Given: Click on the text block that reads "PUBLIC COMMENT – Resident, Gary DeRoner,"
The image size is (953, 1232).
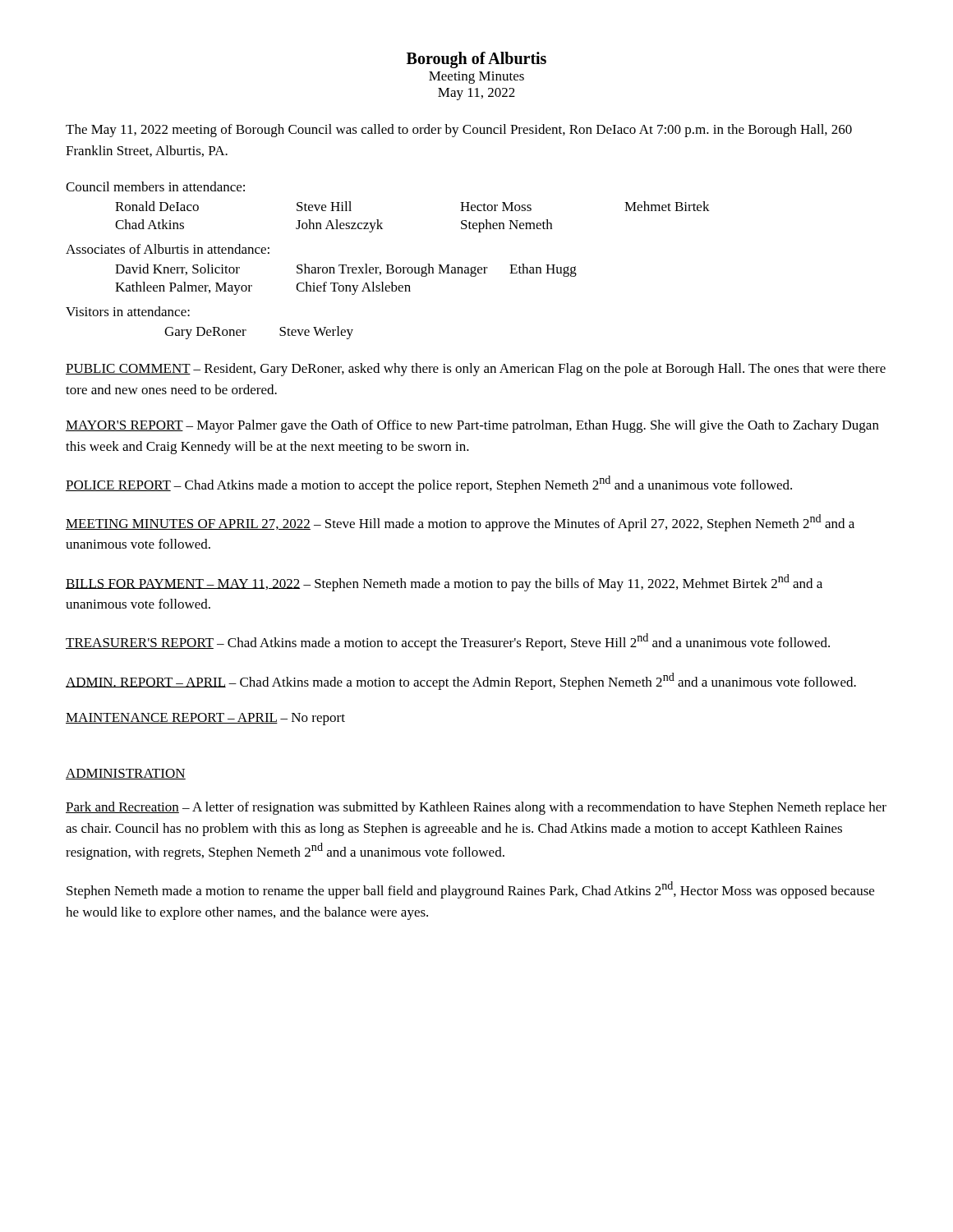Looking at the screenshot, I should 476,379.
